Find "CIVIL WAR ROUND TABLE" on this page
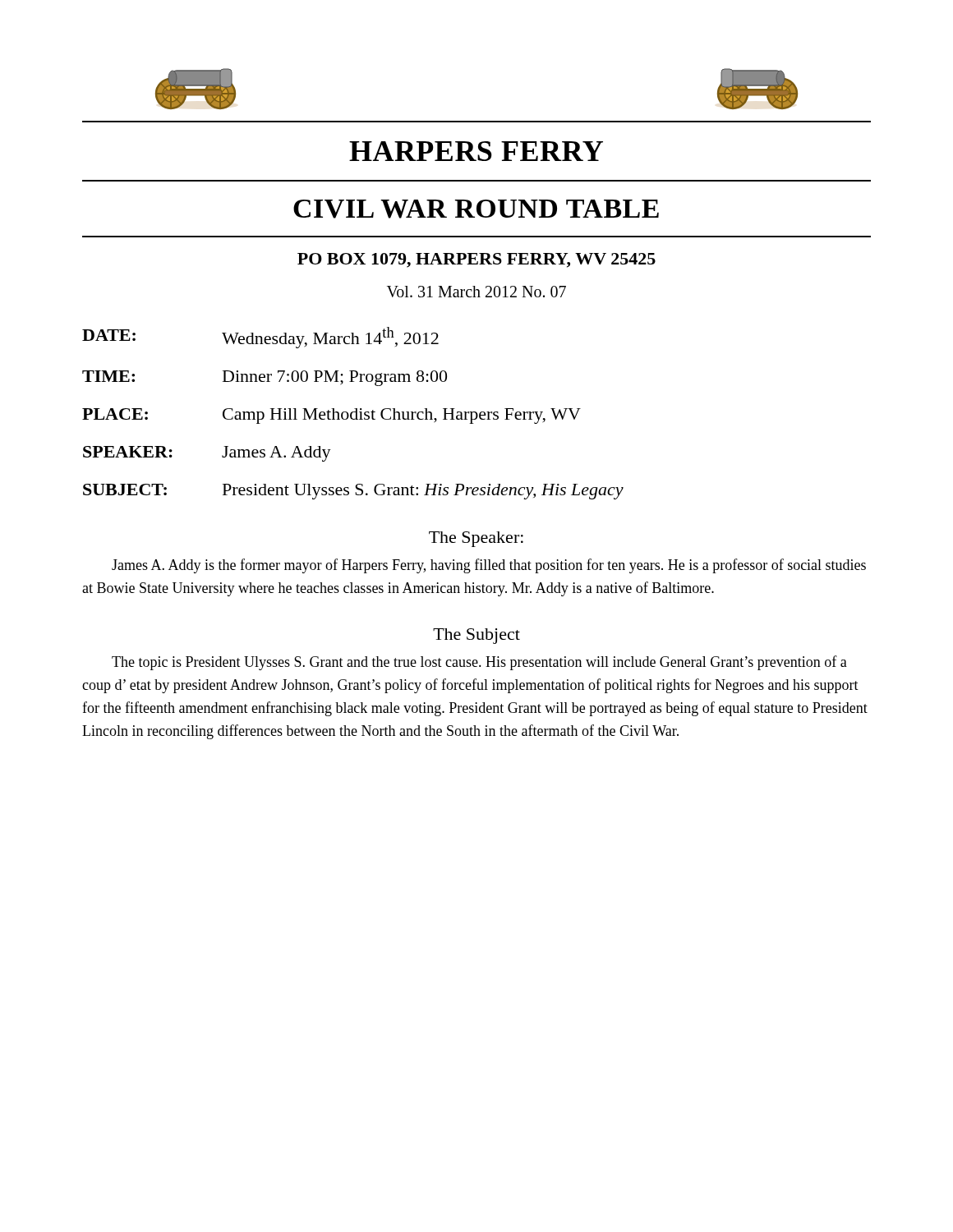Viewport: 953px width, 1232px height. click(x=476, y=208)
